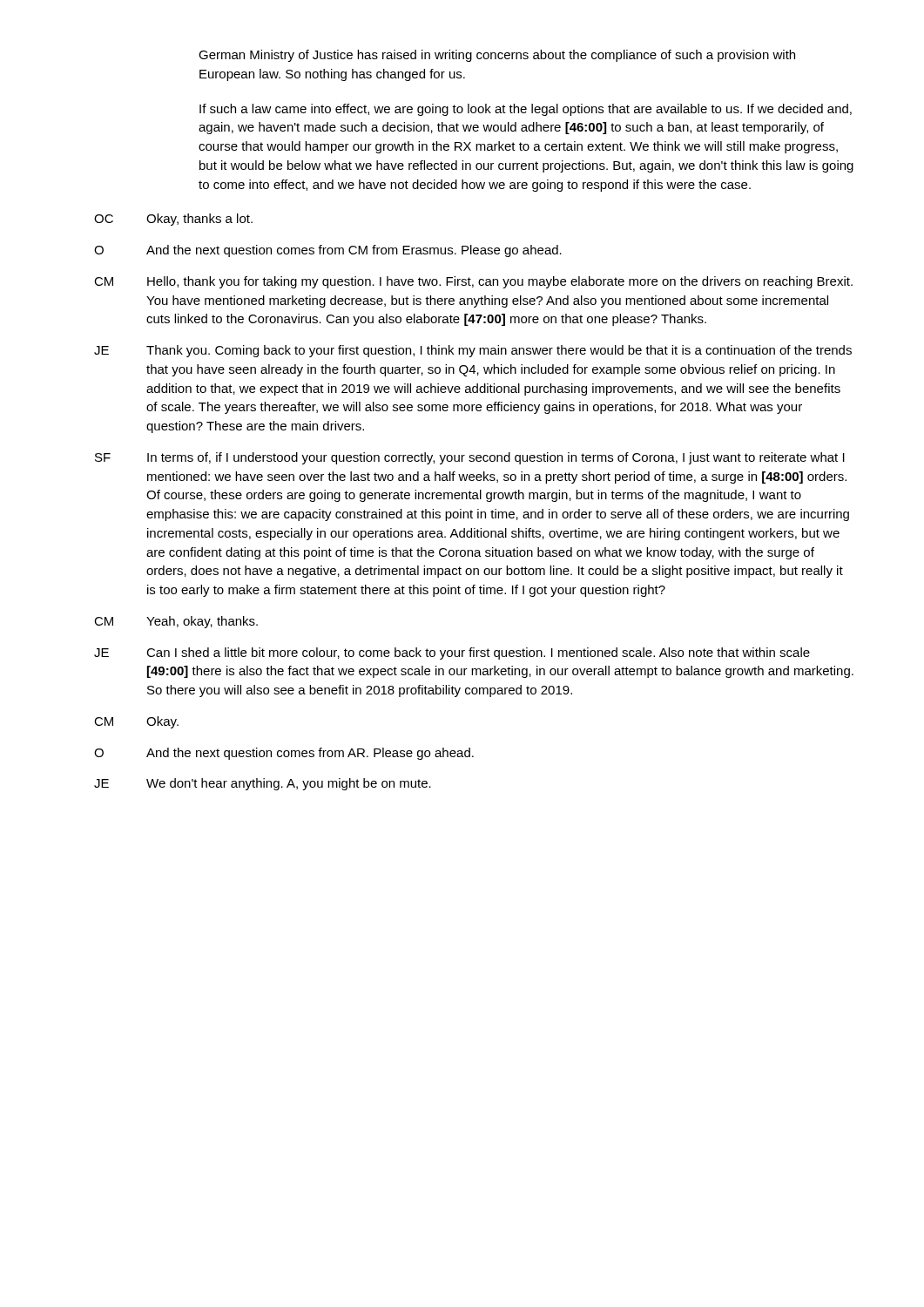Find the element starting "JE Can I shed a"
This screenshot has width=924, height=1307.
coord(474,671)
